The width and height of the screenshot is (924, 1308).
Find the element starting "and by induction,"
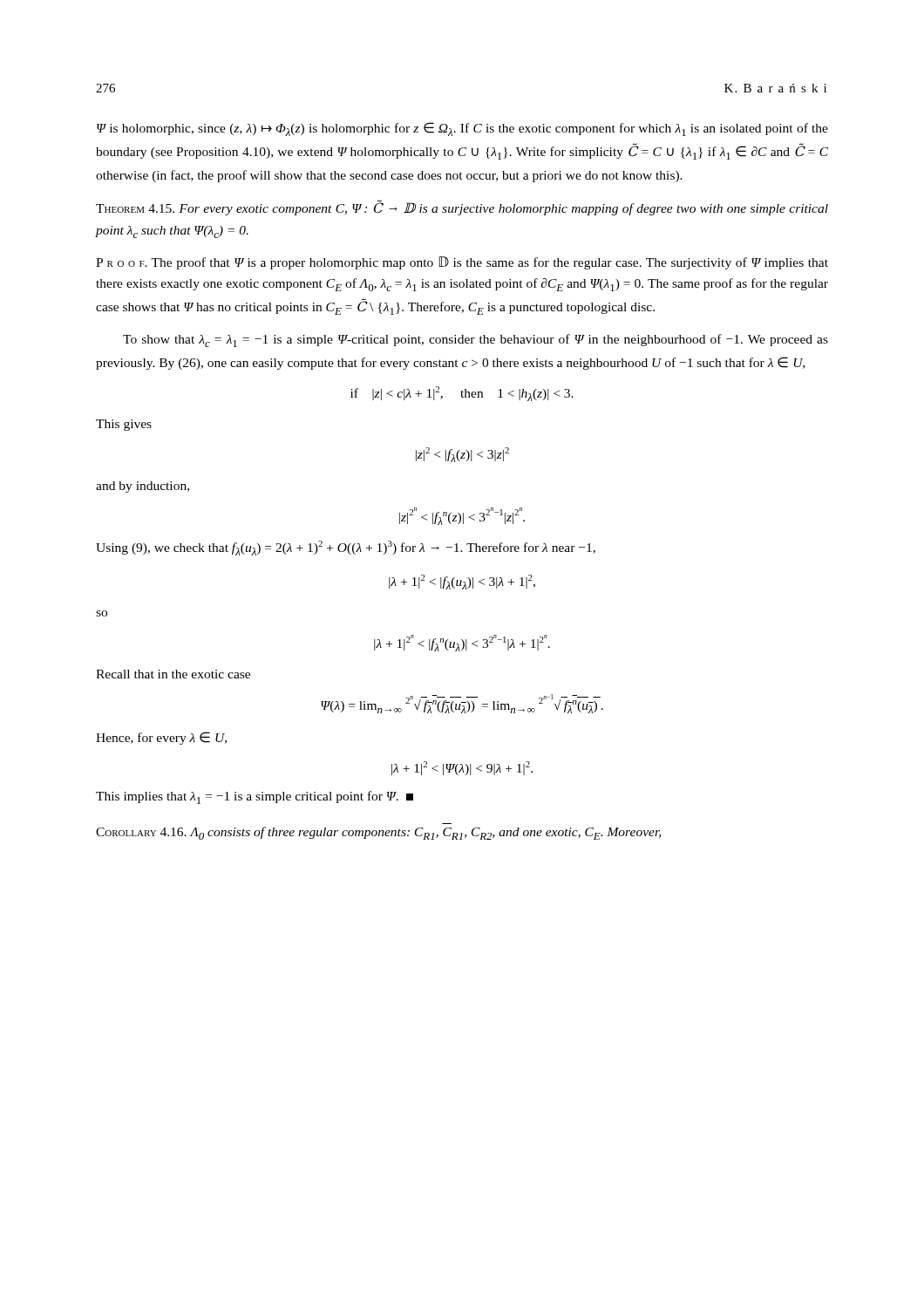point(143,487)
